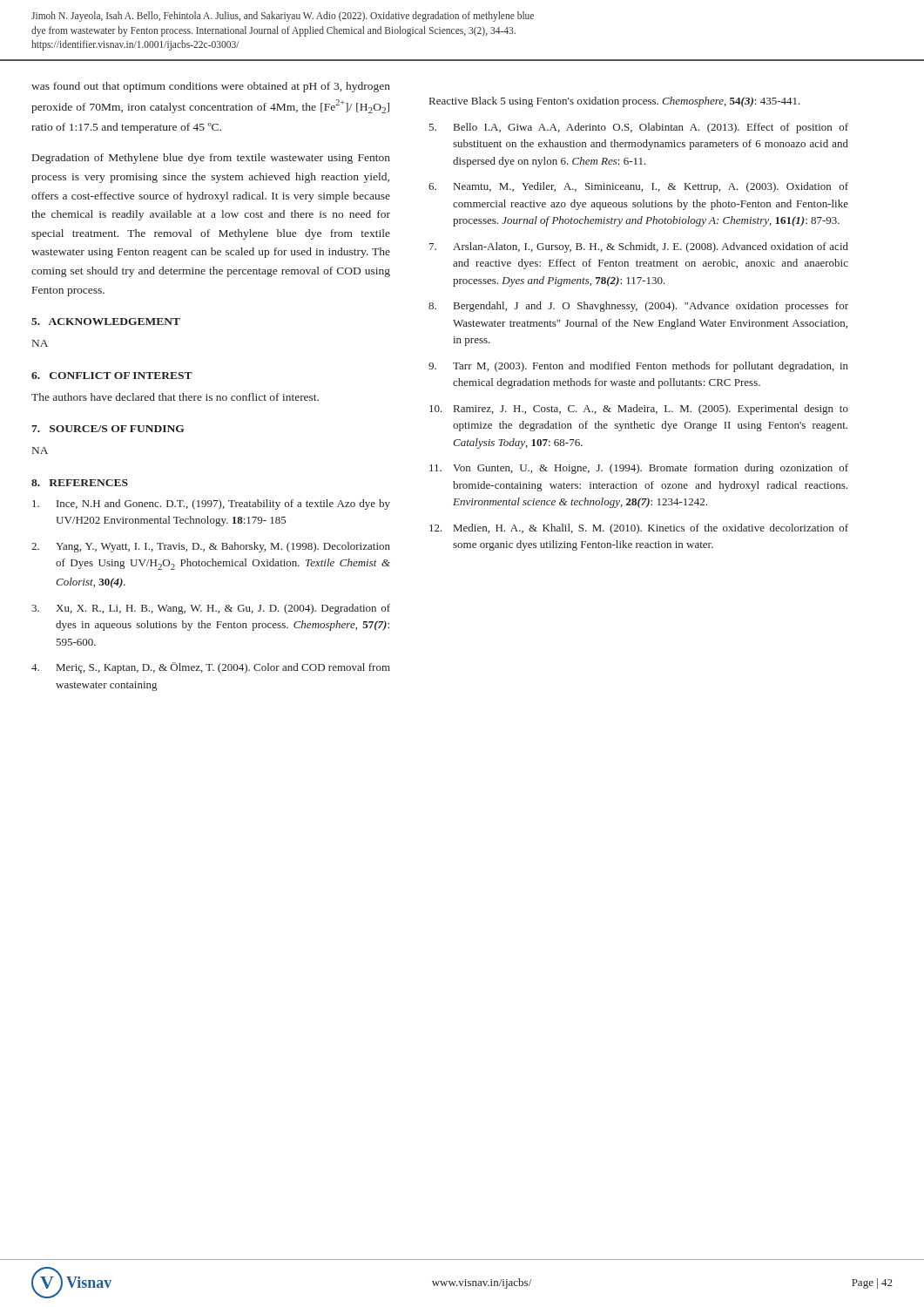Find the element starting "Reactive Black 5 using Fenton's oxidation process. Chemosphere,"
The width and height of the screenshot is (924, 1307).
(638, 101)
